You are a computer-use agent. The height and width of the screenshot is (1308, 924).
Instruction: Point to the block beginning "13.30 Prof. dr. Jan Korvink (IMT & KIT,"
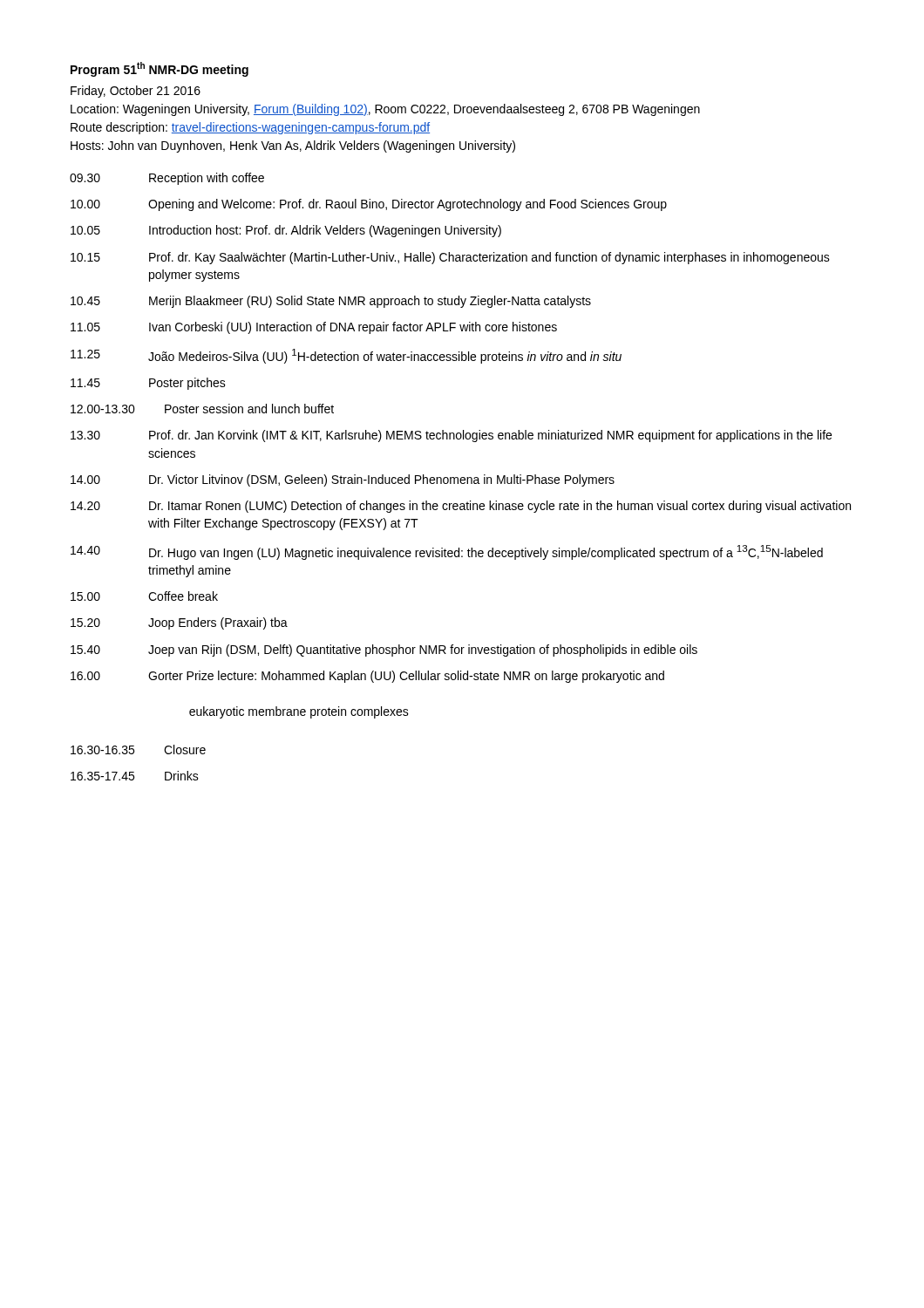(x=462, y=444)
